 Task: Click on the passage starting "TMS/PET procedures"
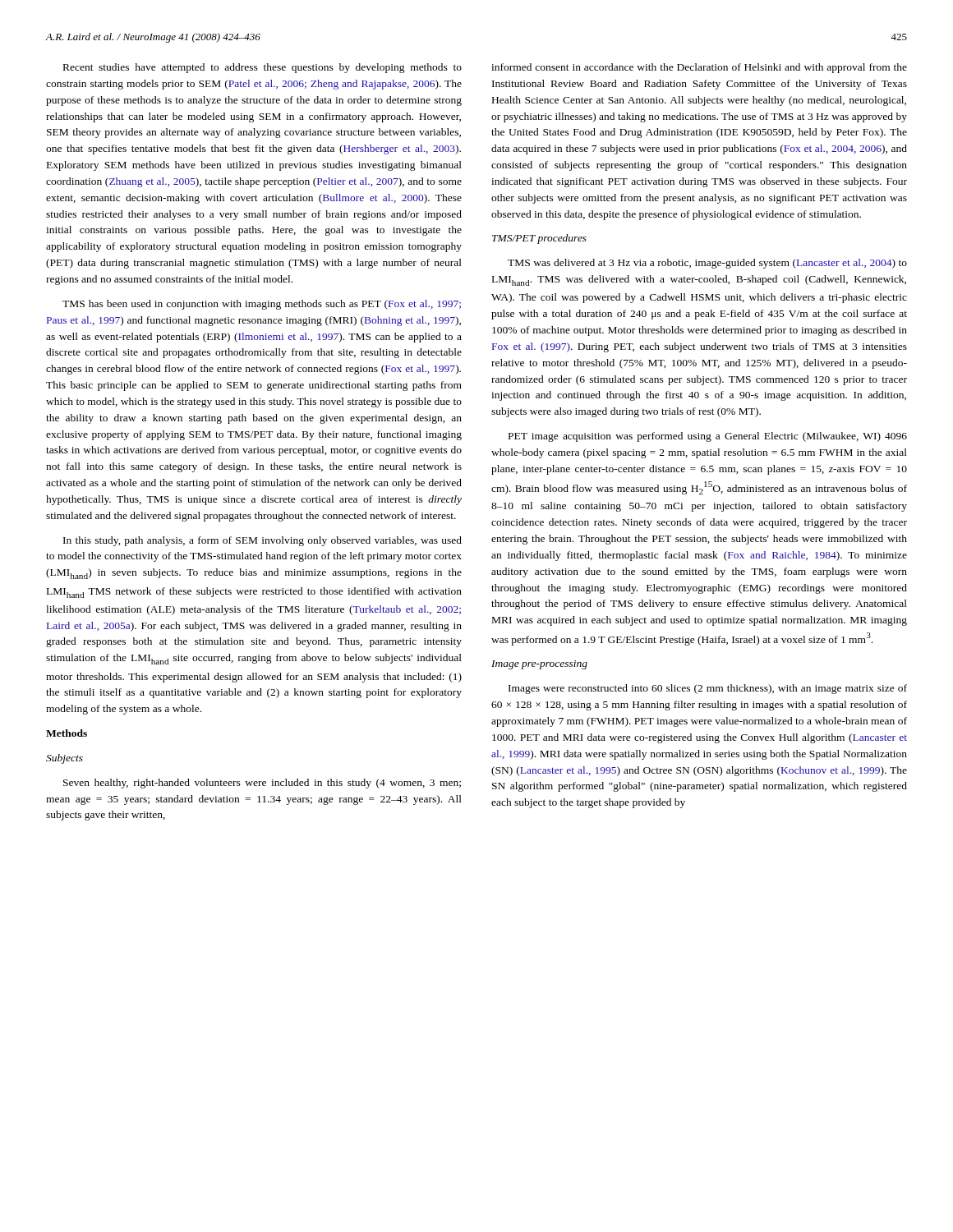(539, 239)
